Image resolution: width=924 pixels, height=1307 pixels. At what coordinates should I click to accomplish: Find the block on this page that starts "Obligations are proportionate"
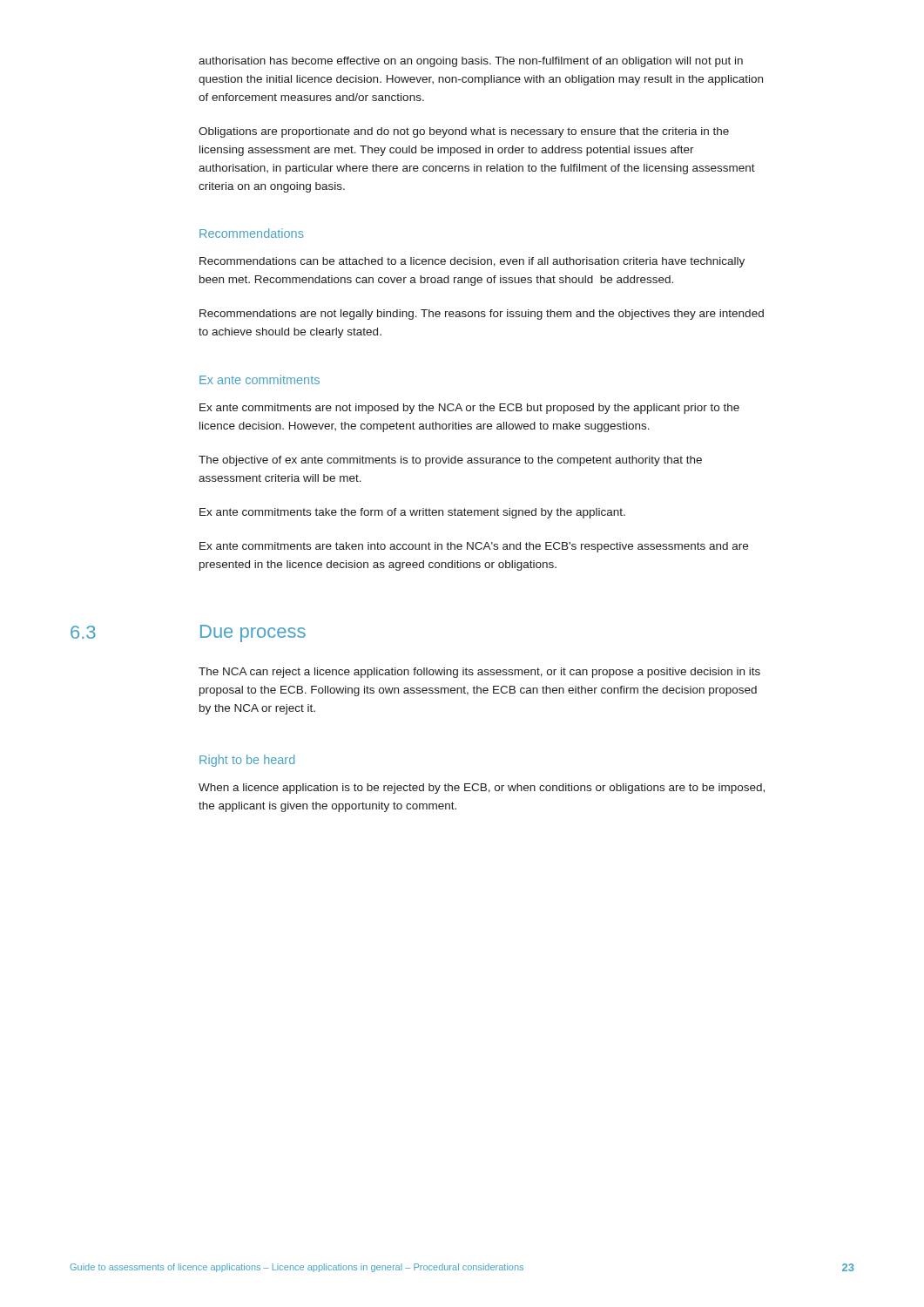[x=477, y=158]
